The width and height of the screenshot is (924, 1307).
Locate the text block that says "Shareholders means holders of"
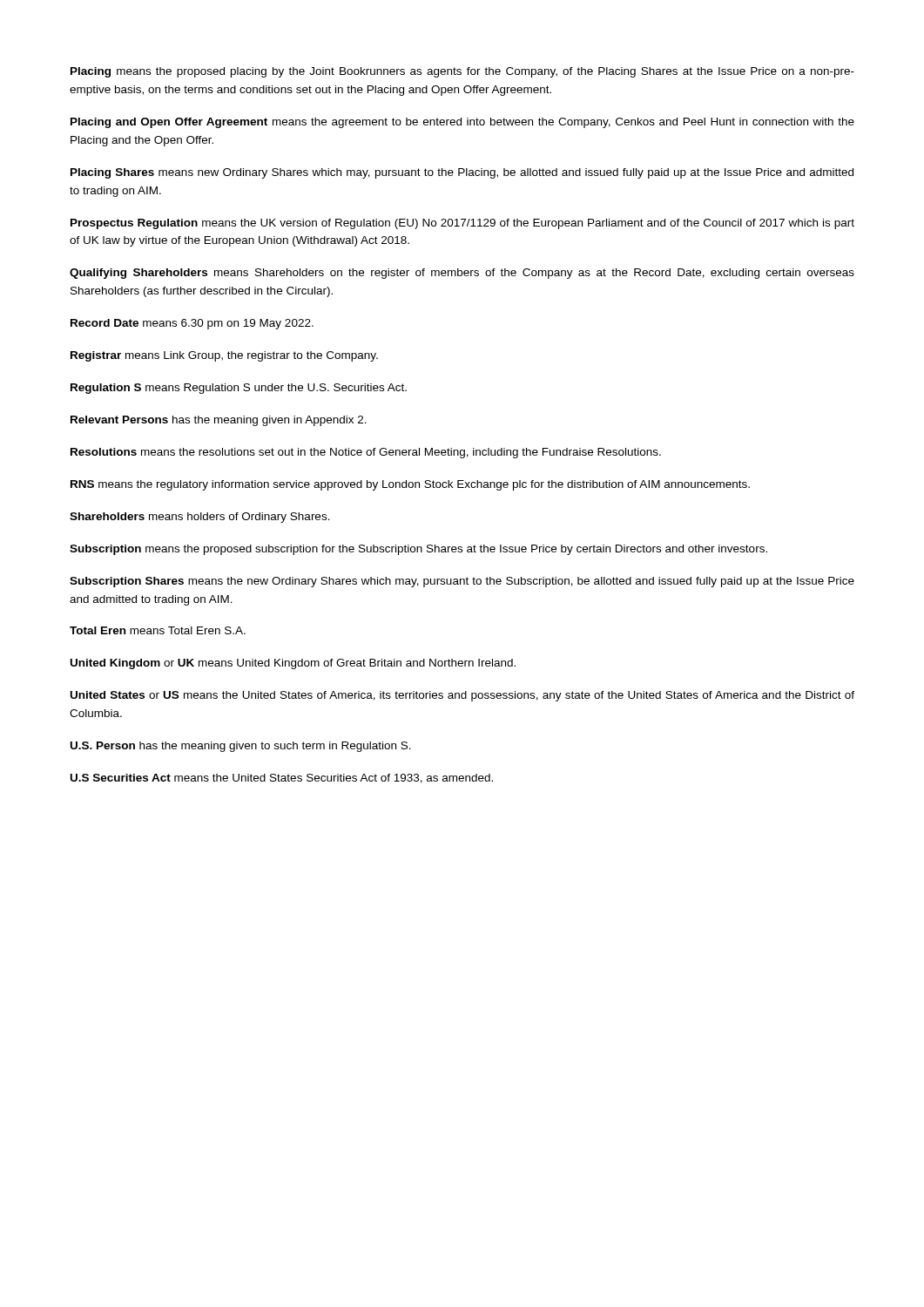(200, 516)
